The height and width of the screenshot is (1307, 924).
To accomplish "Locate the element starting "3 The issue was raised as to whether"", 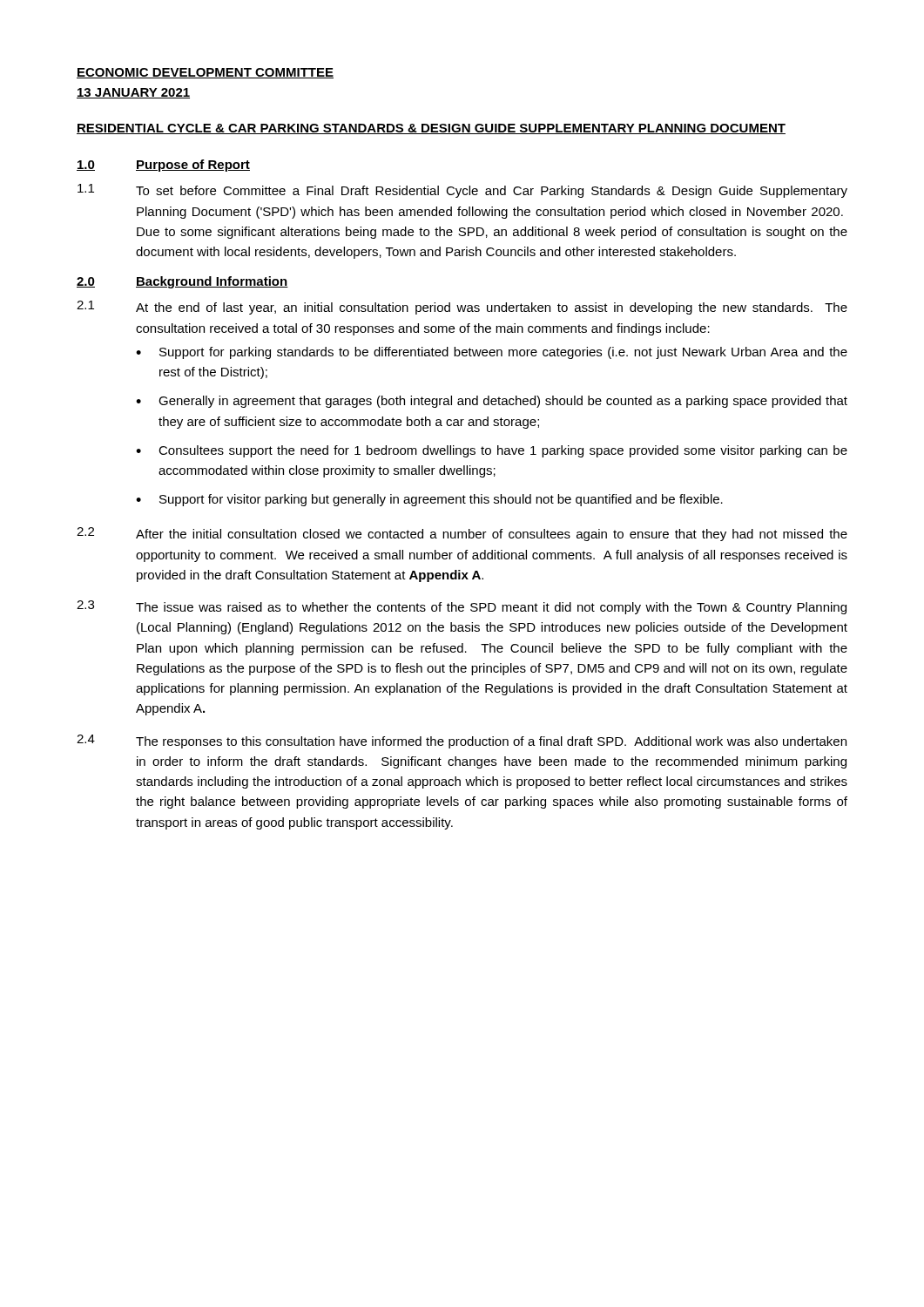I will click(462, 658).
